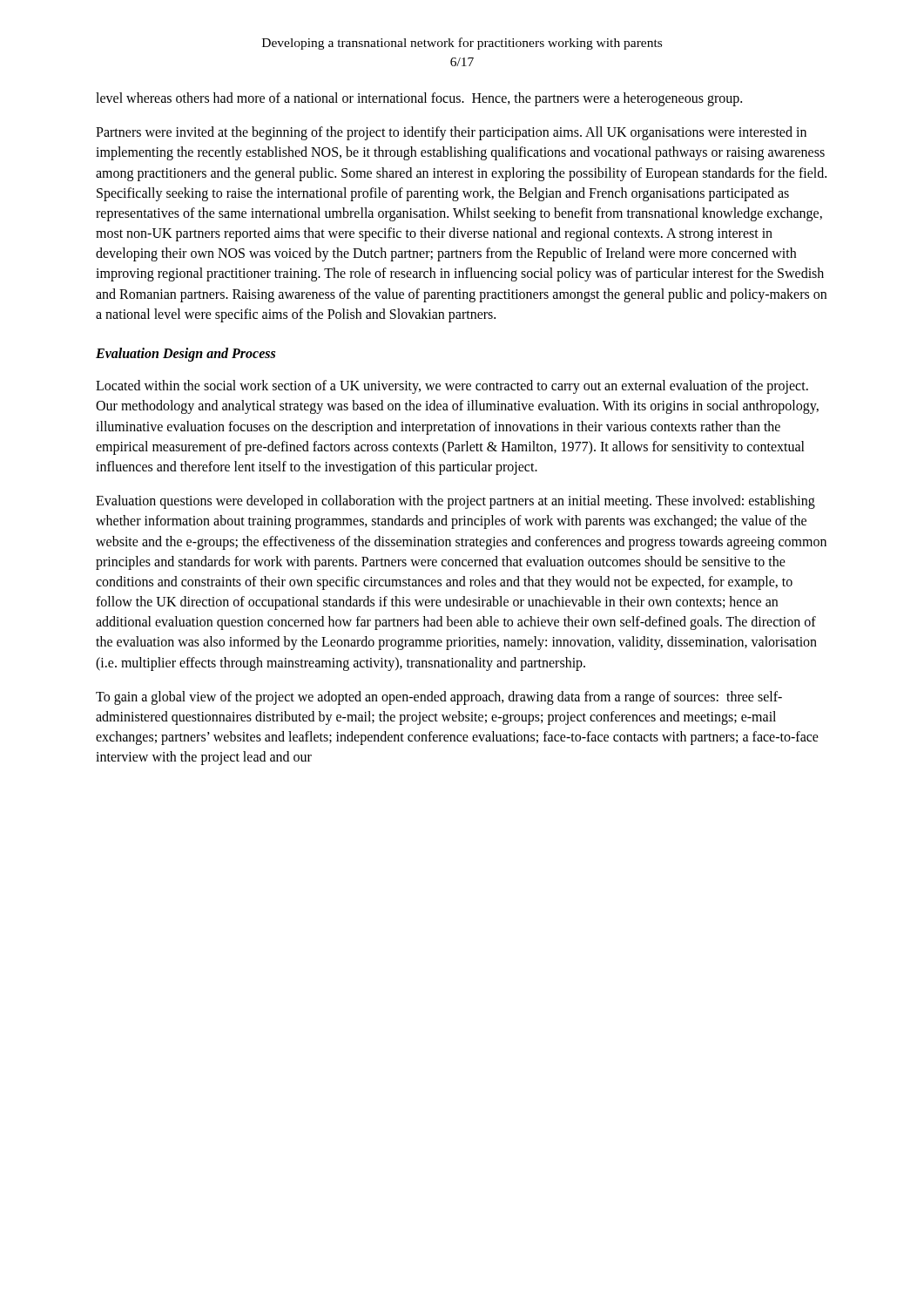Click on the region starting "To gain a global view"

[x=462, y=727]
